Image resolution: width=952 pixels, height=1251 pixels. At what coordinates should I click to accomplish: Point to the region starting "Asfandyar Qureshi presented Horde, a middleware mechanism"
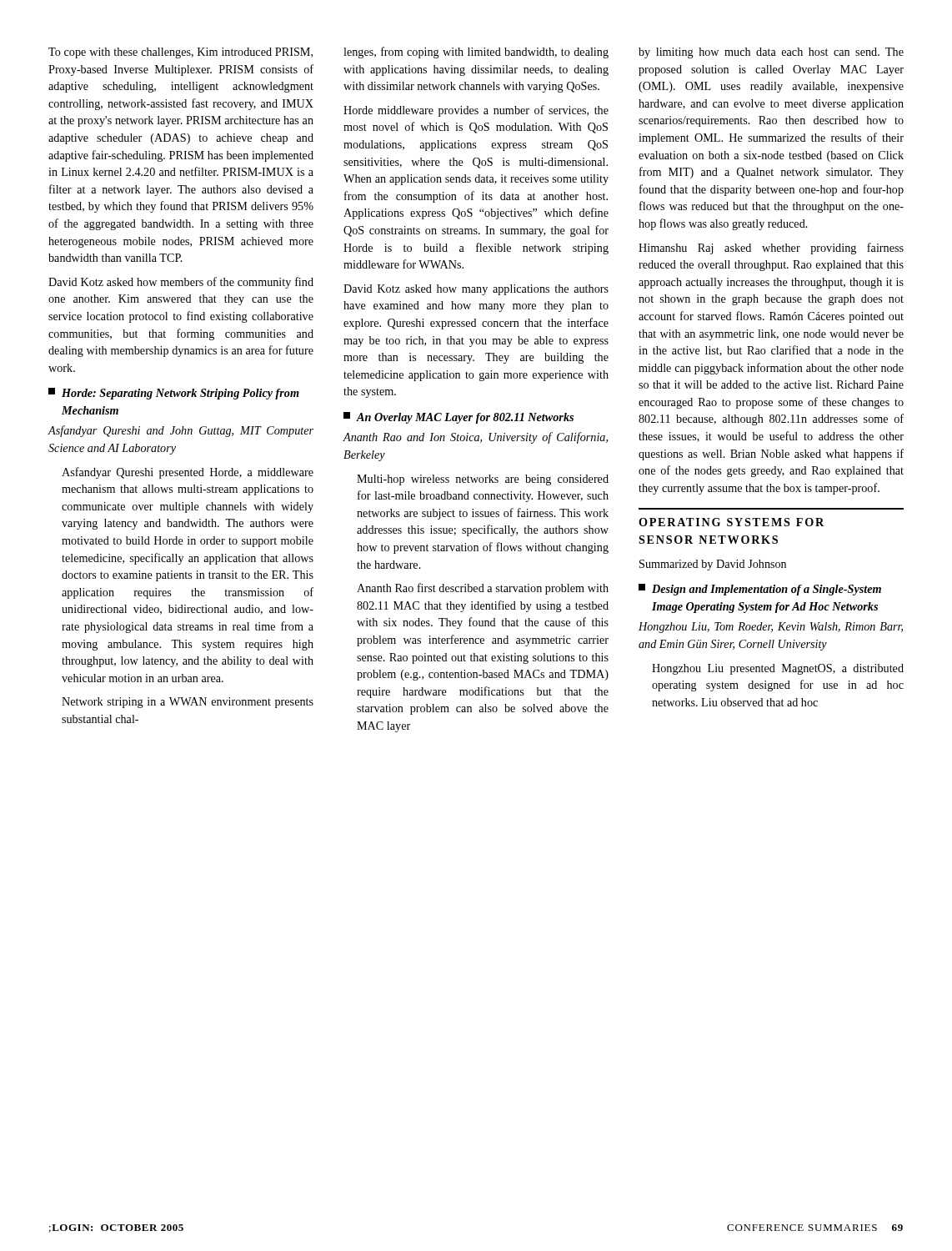coord(188,596)
